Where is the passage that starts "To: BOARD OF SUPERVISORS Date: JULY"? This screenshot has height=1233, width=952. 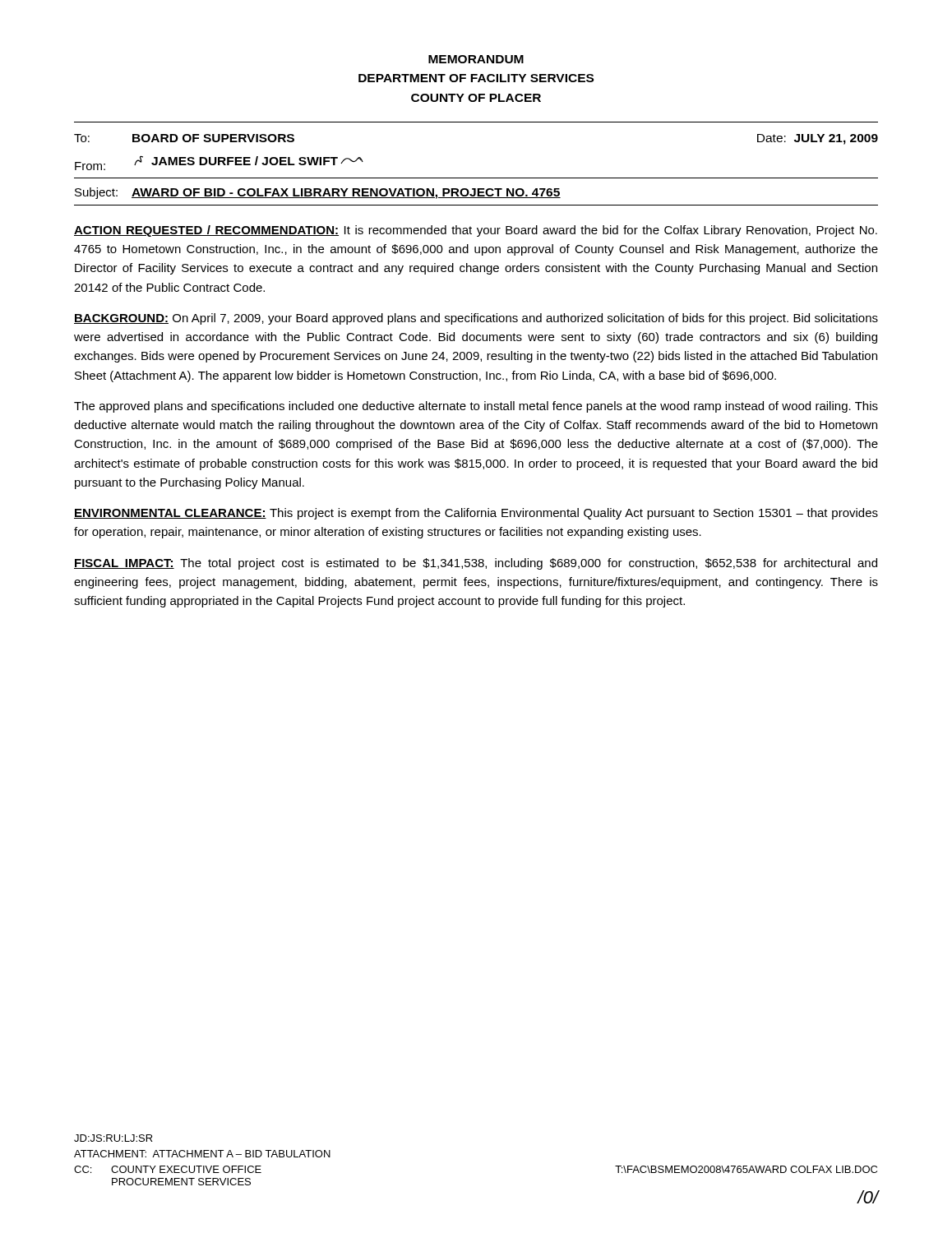click(x=217, y=140)
